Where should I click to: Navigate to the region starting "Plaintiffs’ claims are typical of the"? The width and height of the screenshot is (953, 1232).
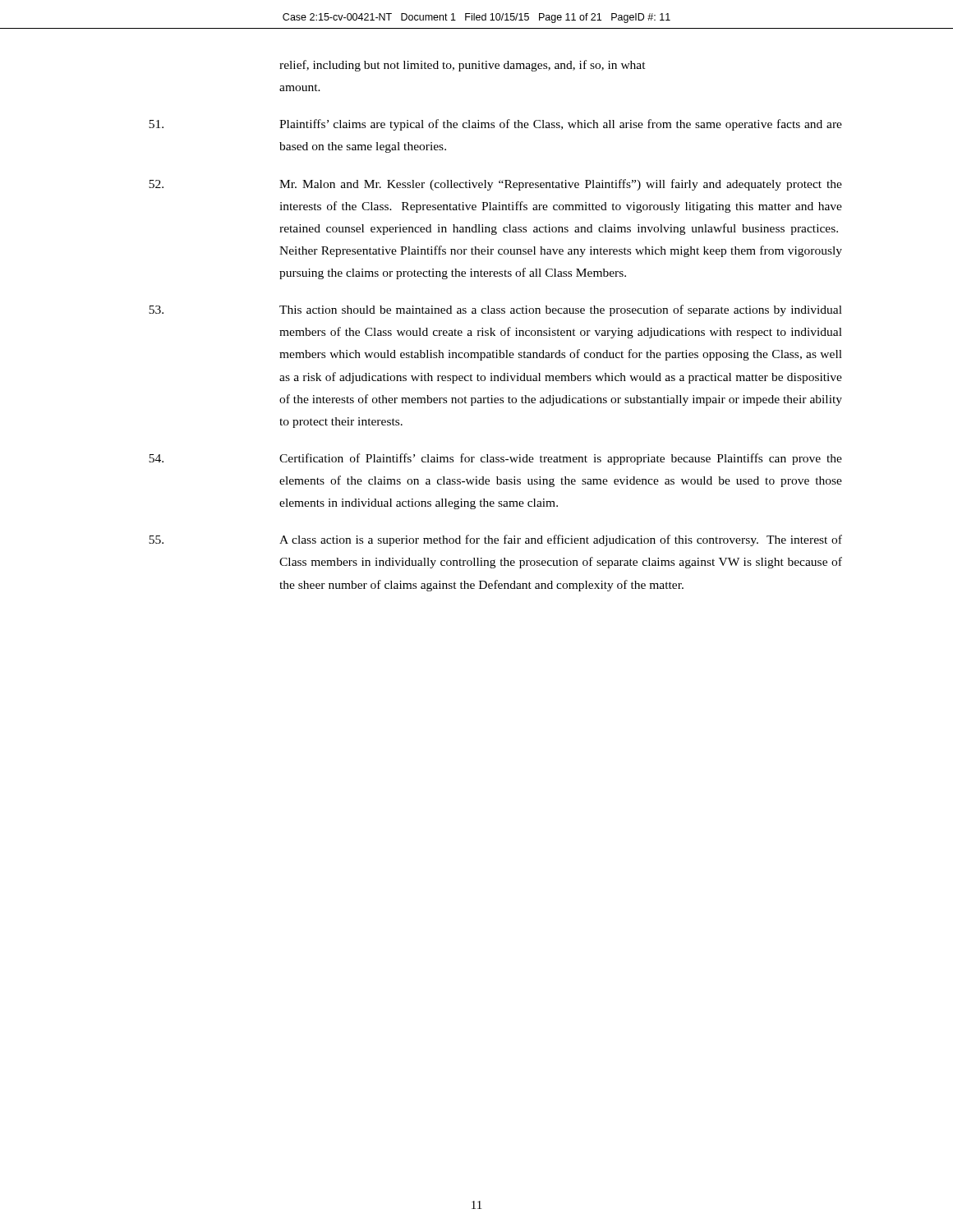pyautogui.click(x=479, y=135)
